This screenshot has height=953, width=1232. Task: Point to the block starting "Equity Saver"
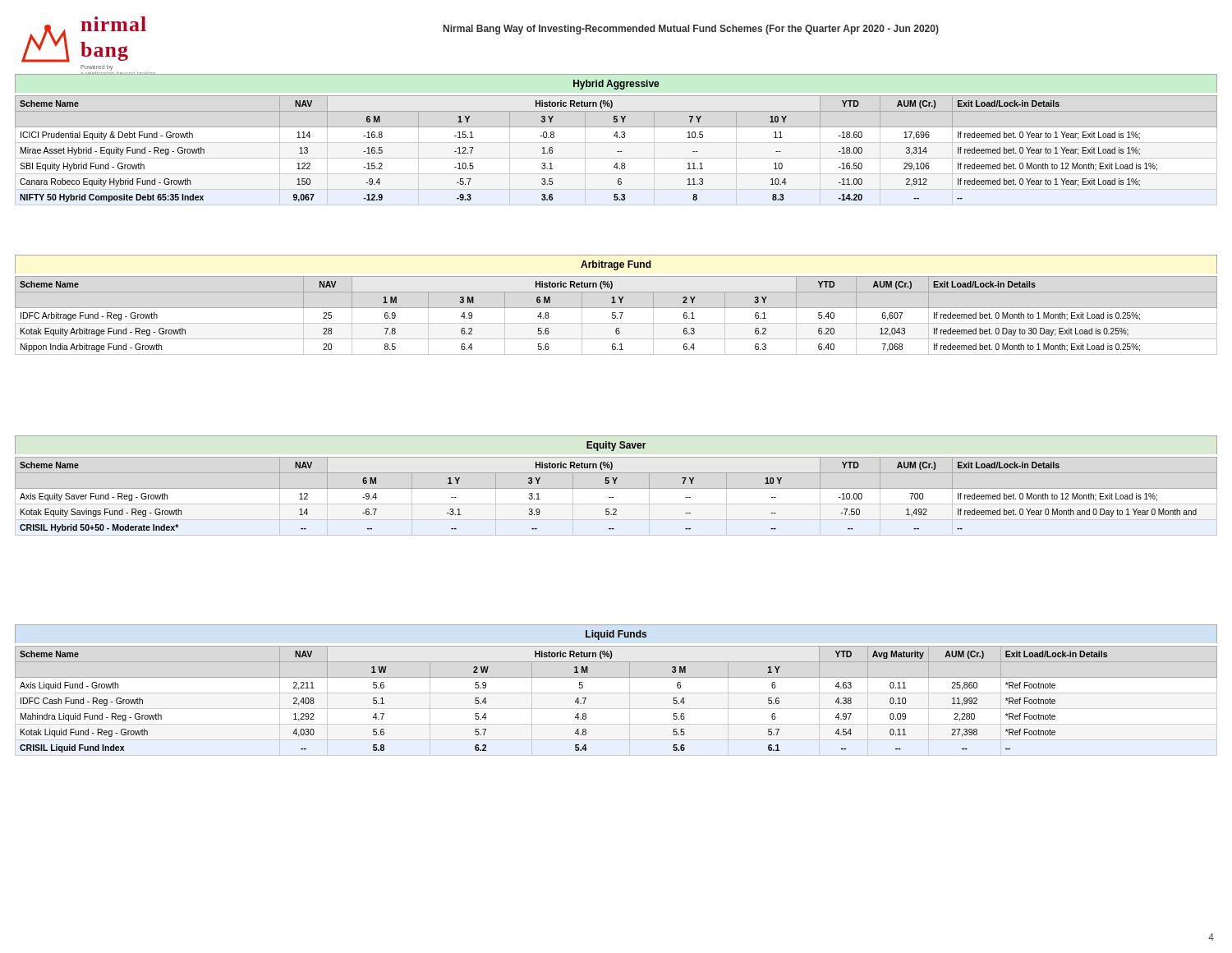pyautogui.click(x=616, y=445)
